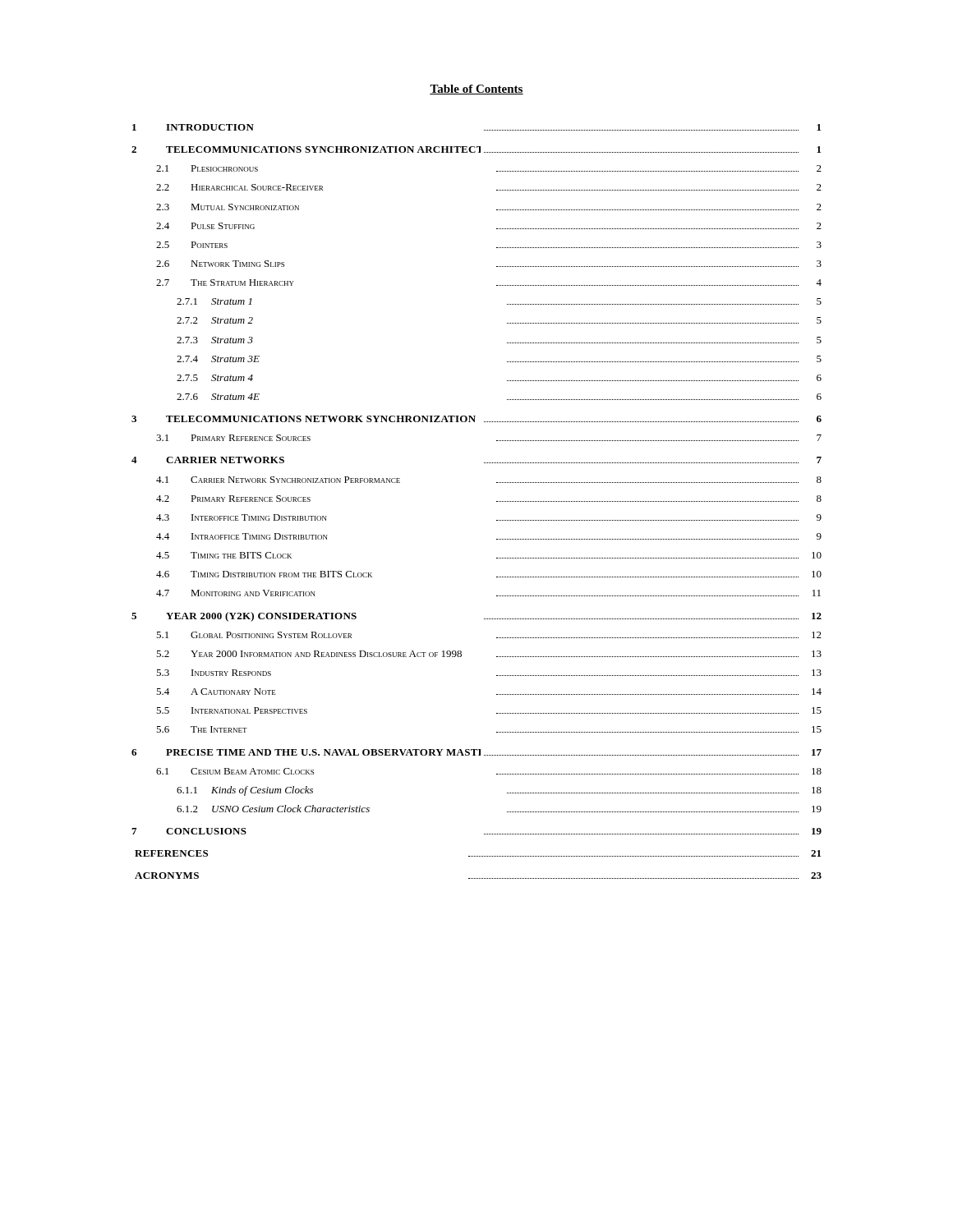Click on the list item that says "5.2 Year 2000 Information and Readiness Disclosure Act"

pos(489,654)
